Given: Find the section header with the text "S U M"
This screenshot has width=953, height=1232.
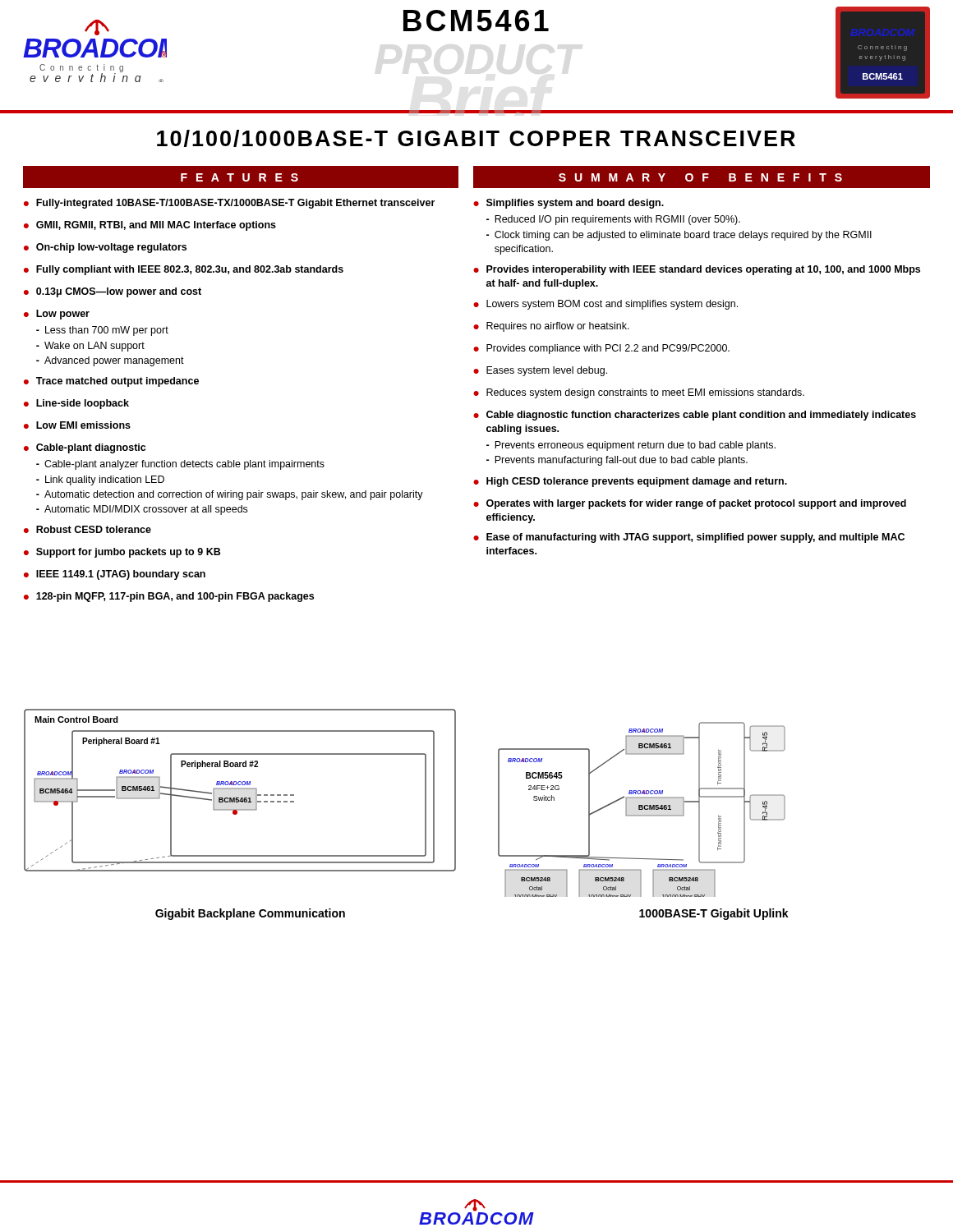Looking at the screenshot, I should point(702,177).
